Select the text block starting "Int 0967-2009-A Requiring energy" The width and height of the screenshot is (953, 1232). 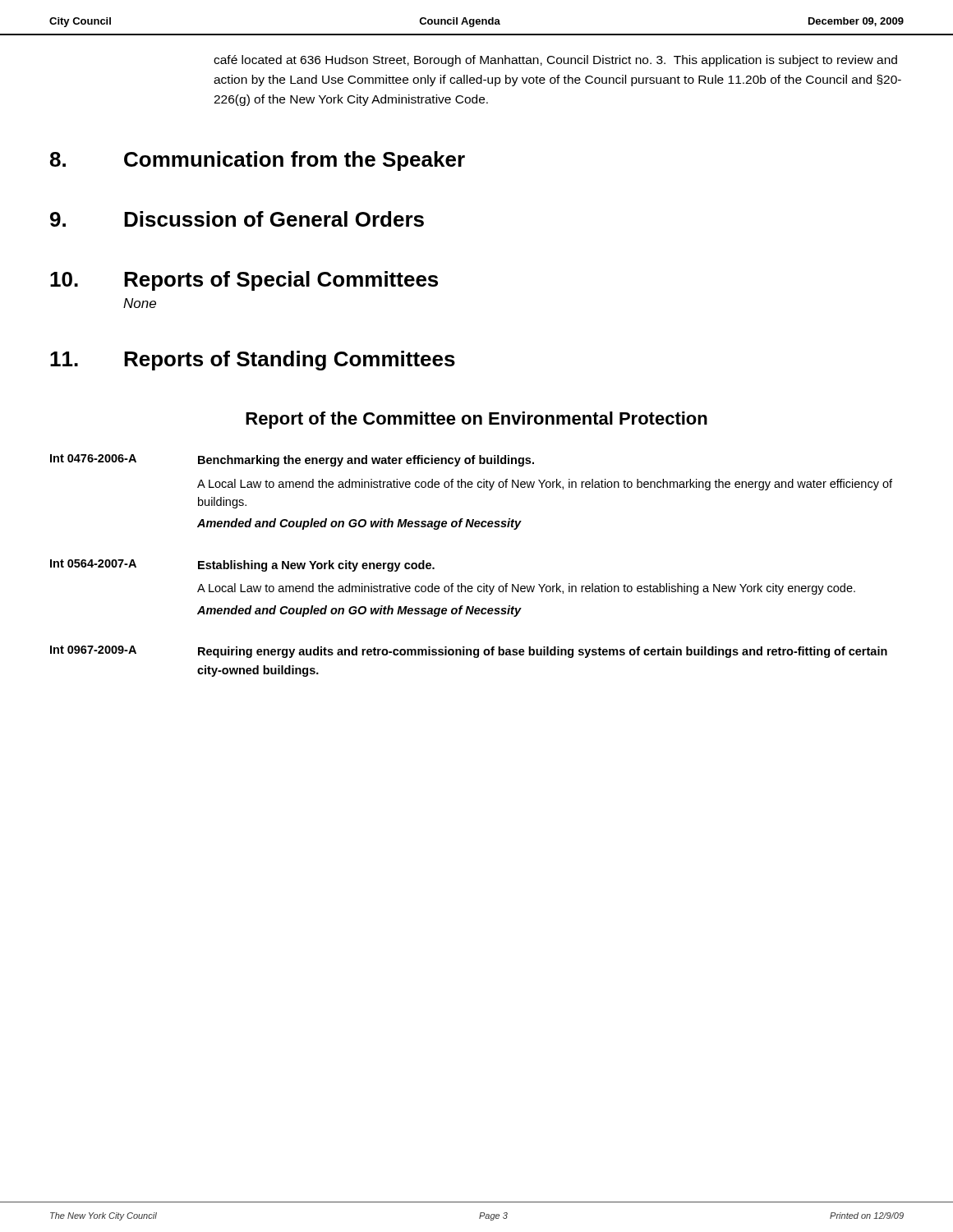pyautogui.click(x=476, y=663)
